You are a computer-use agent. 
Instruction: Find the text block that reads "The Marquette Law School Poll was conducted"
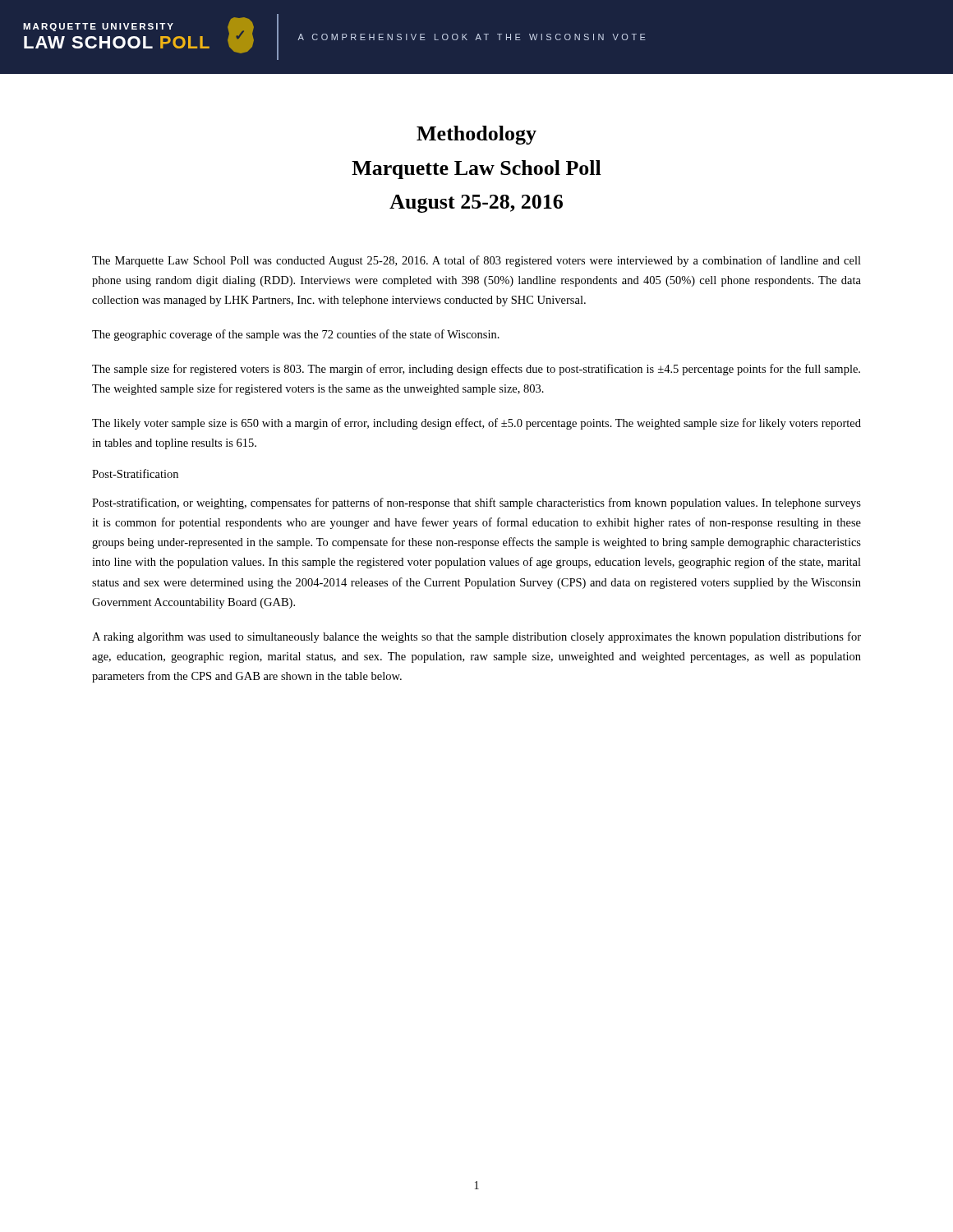point(476,280)
